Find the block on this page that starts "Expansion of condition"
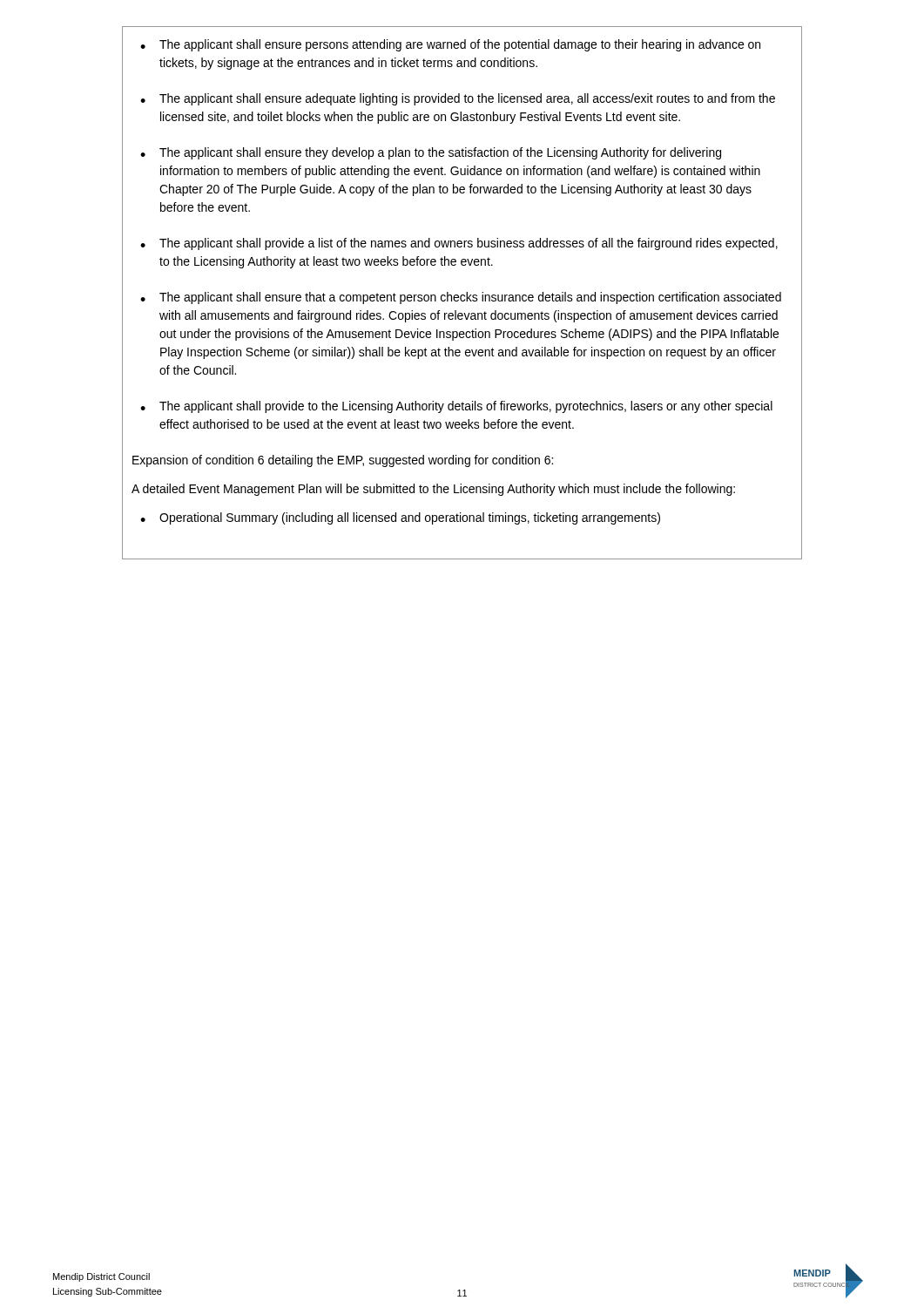Image resolution: width=924 pixels, height=1307 pixels. 343,460
